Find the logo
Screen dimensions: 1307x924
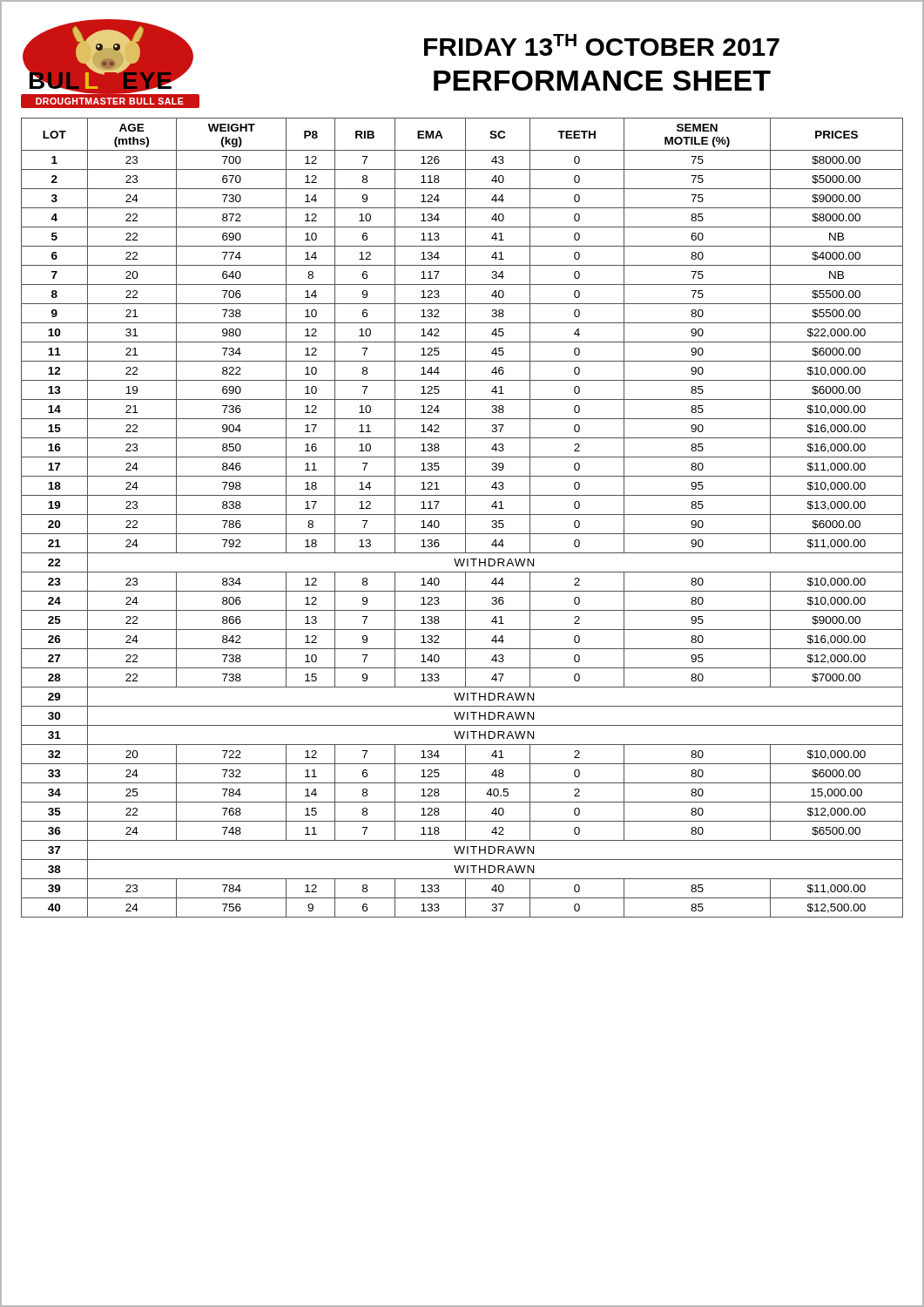click(x=156, y=63)
